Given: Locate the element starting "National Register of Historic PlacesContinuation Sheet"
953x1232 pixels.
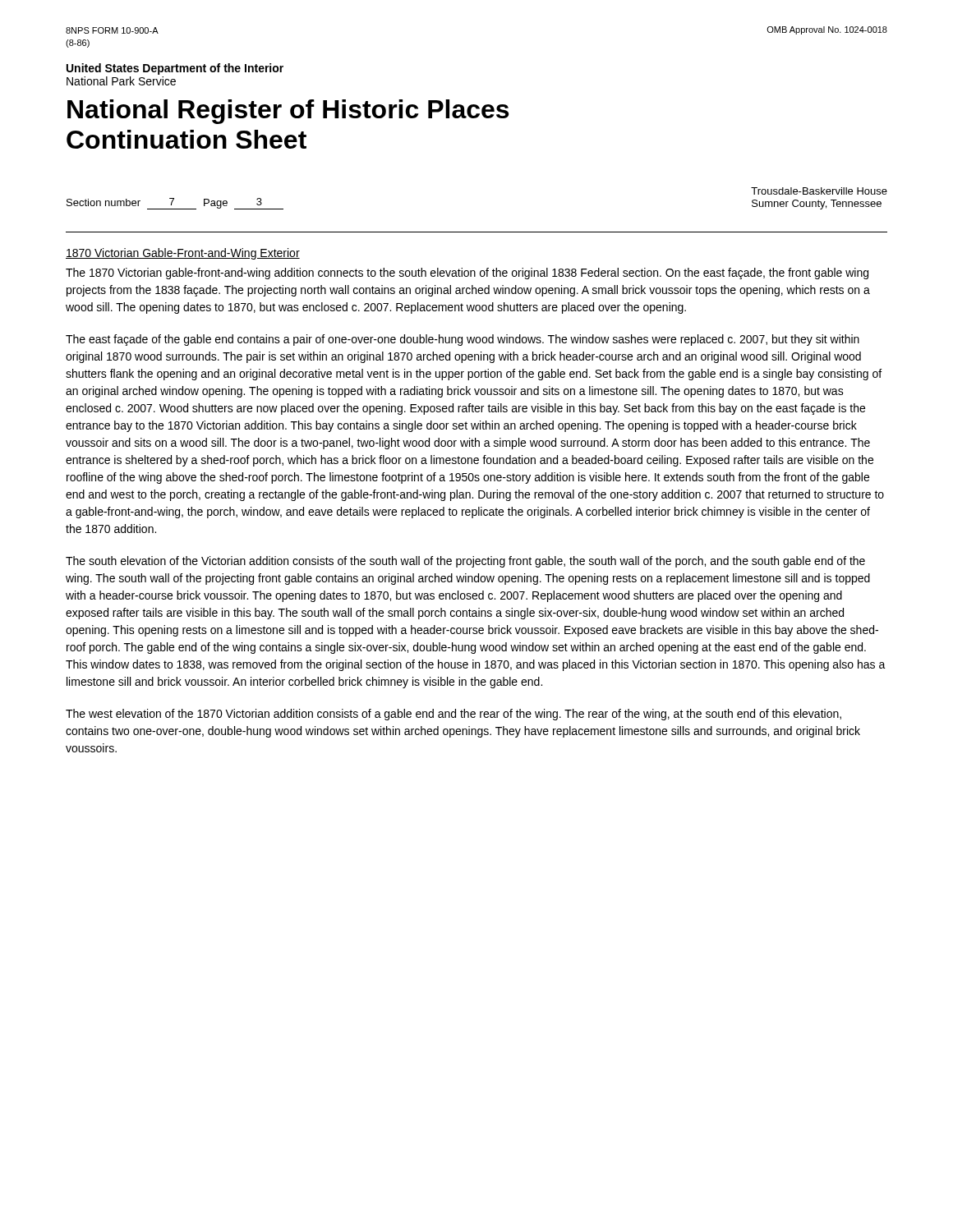Looking at the screenshot, I should click(288, 124).
